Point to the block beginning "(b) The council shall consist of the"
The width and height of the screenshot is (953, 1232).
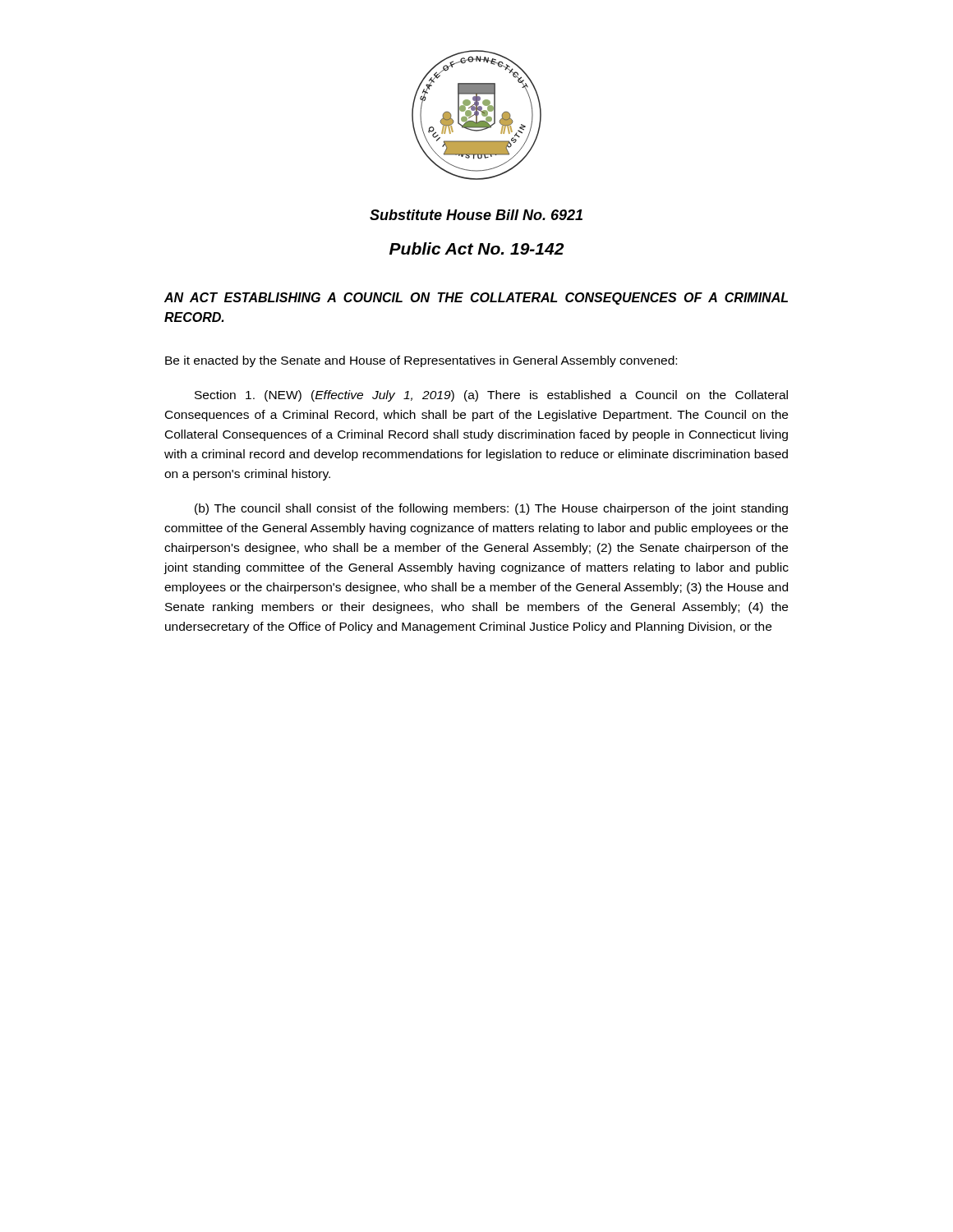[x=476, y=567]
